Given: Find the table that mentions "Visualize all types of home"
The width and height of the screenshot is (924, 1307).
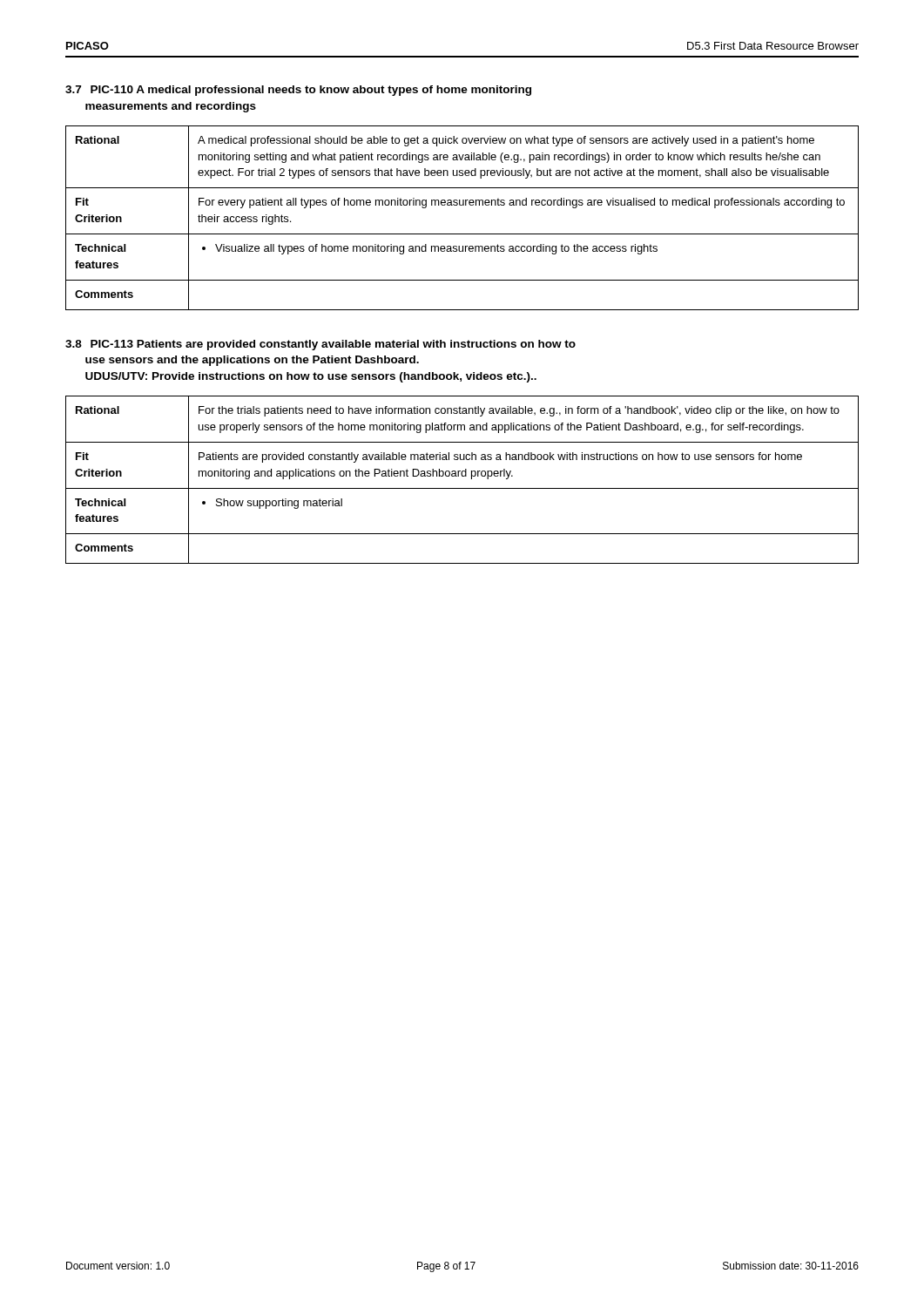Looking at the screenshot, I should [462, 218].
